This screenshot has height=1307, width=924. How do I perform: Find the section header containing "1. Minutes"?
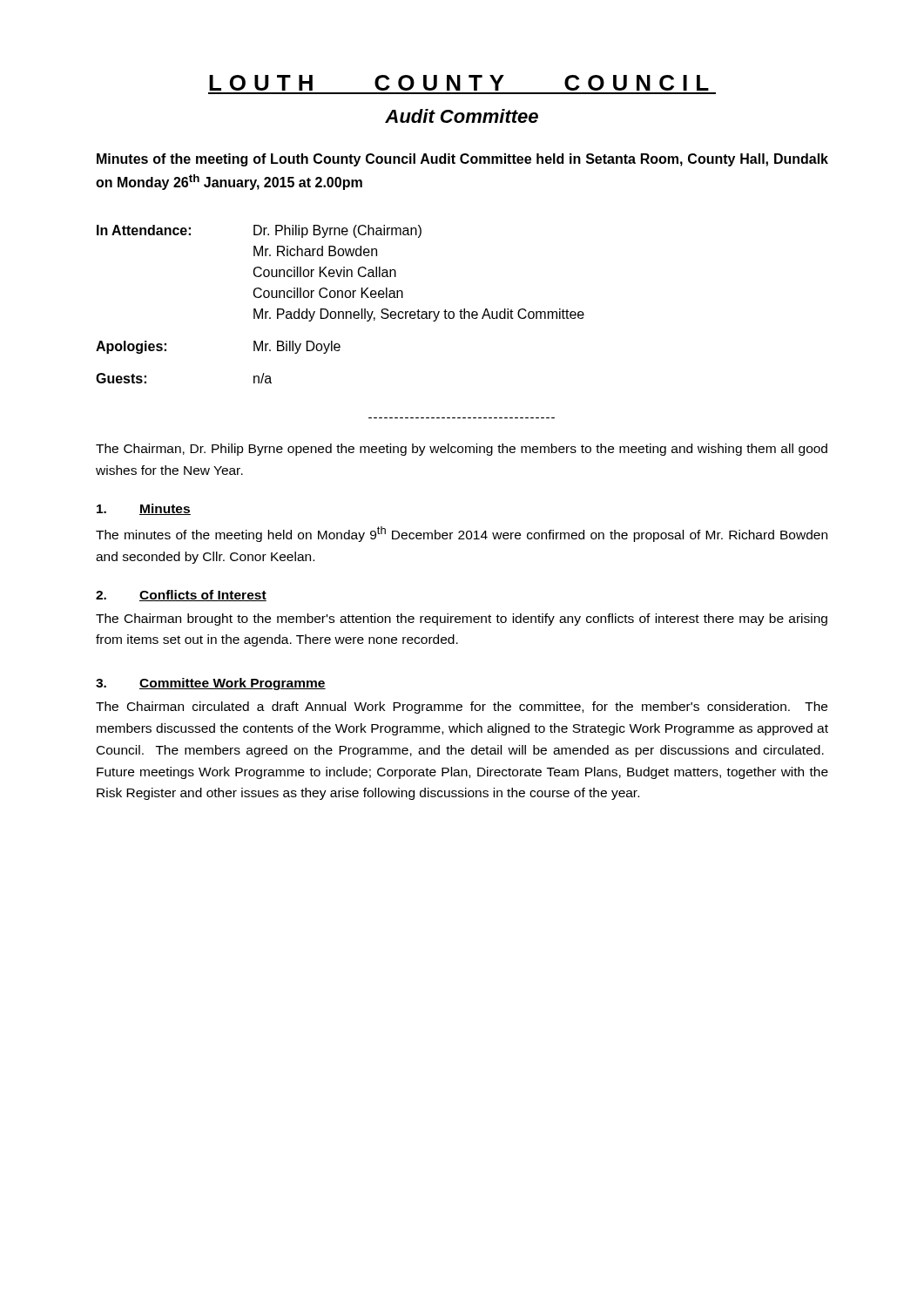coord(143,509)
